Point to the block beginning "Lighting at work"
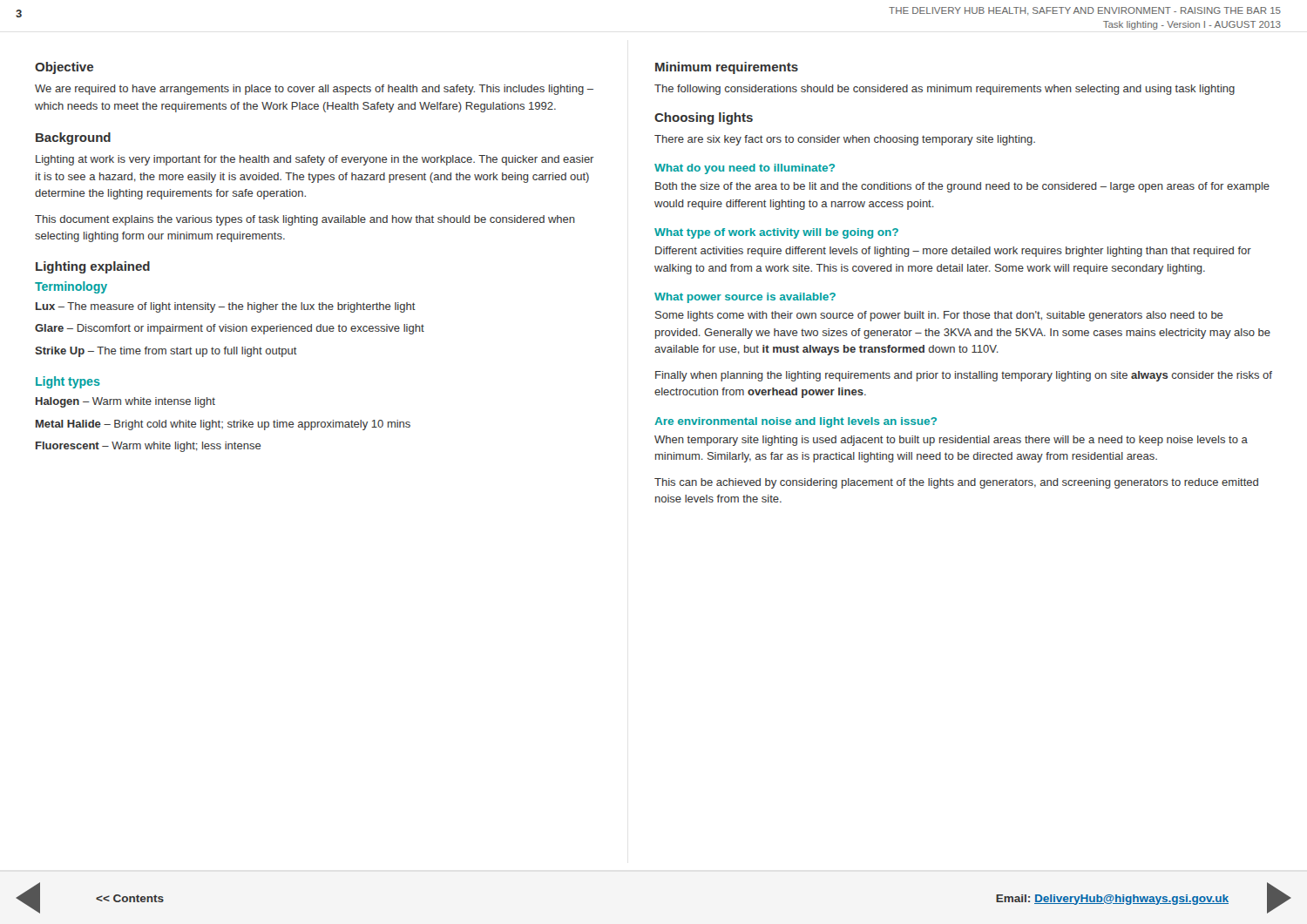The width and height of the screenshot is (1307, 924). pos(314,176)
